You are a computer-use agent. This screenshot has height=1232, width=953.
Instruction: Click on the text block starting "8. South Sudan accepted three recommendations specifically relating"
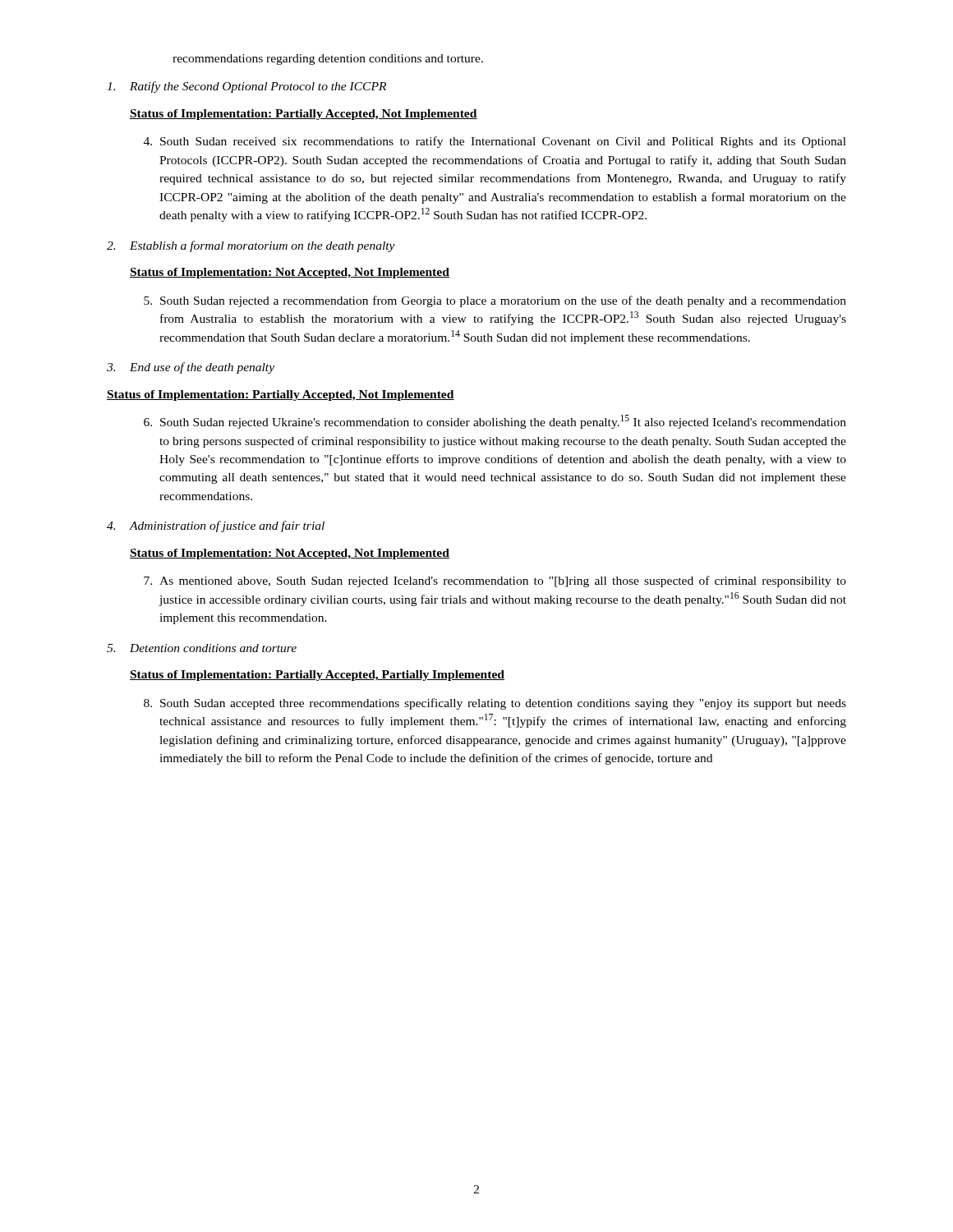tap(488, 731)
